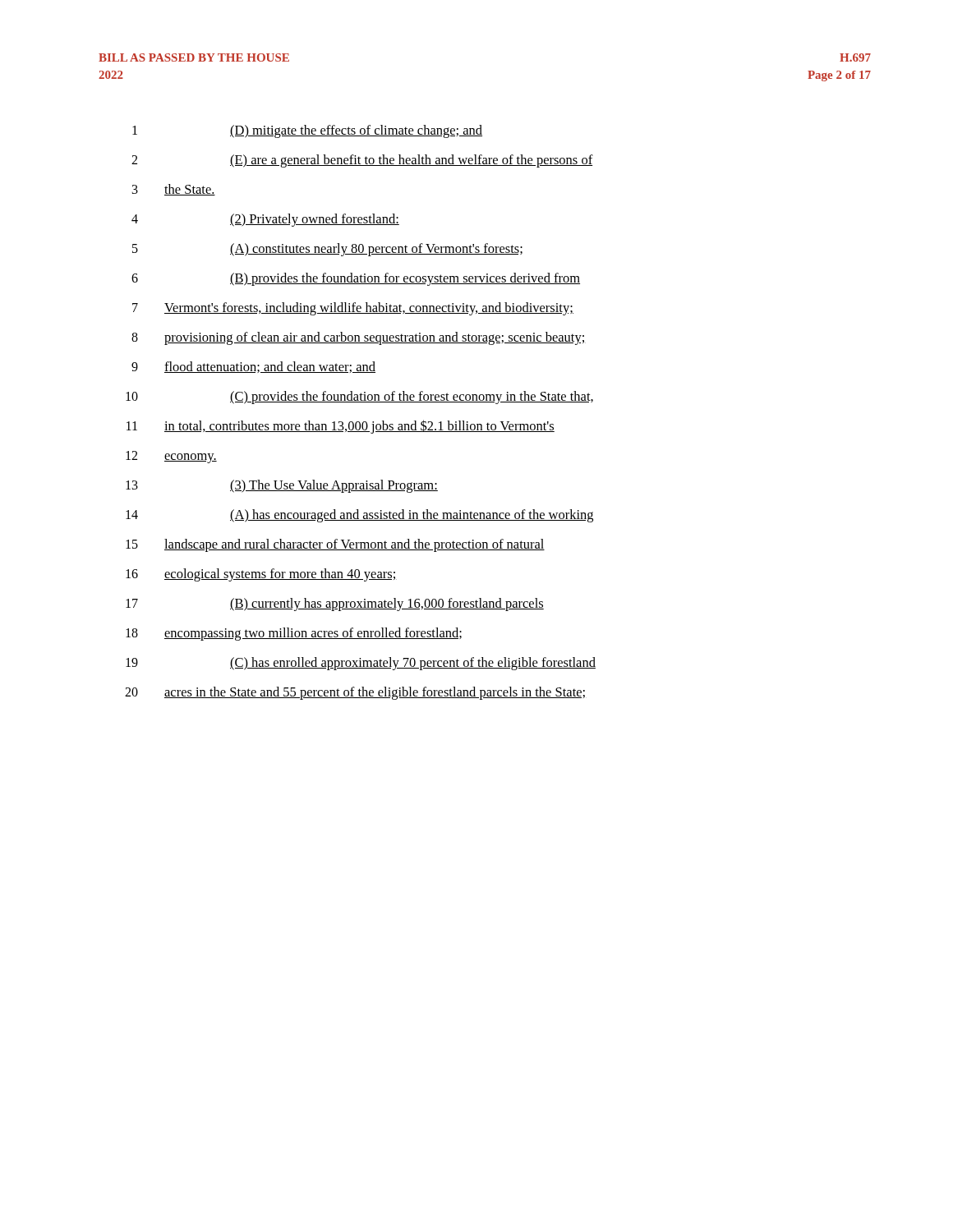953x1232 pixels.
Task: Navigate to the passage starting "19 (C) has"
Action: [485, 663]
